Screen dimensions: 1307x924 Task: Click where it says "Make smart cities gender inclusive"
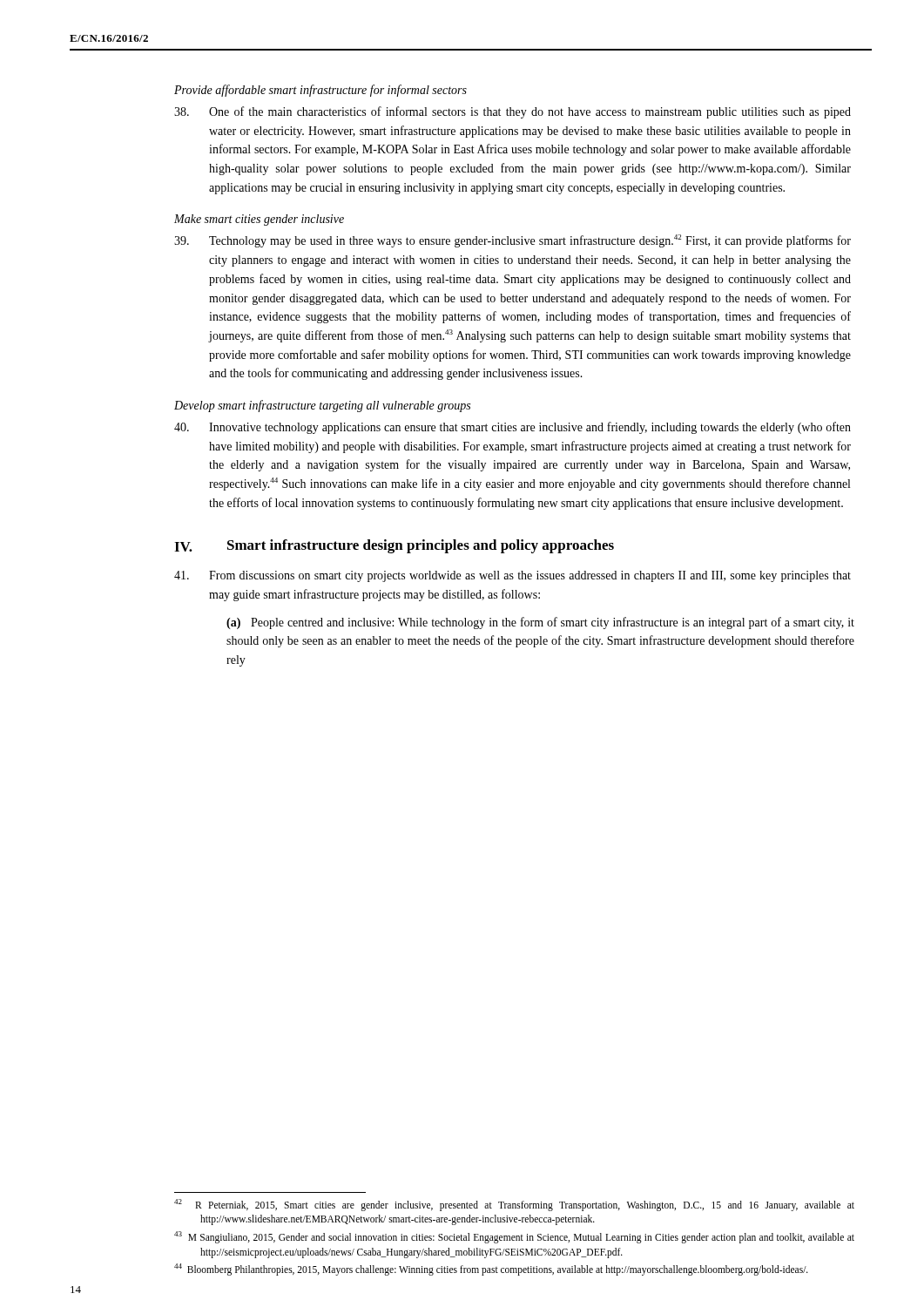(259, 220)
